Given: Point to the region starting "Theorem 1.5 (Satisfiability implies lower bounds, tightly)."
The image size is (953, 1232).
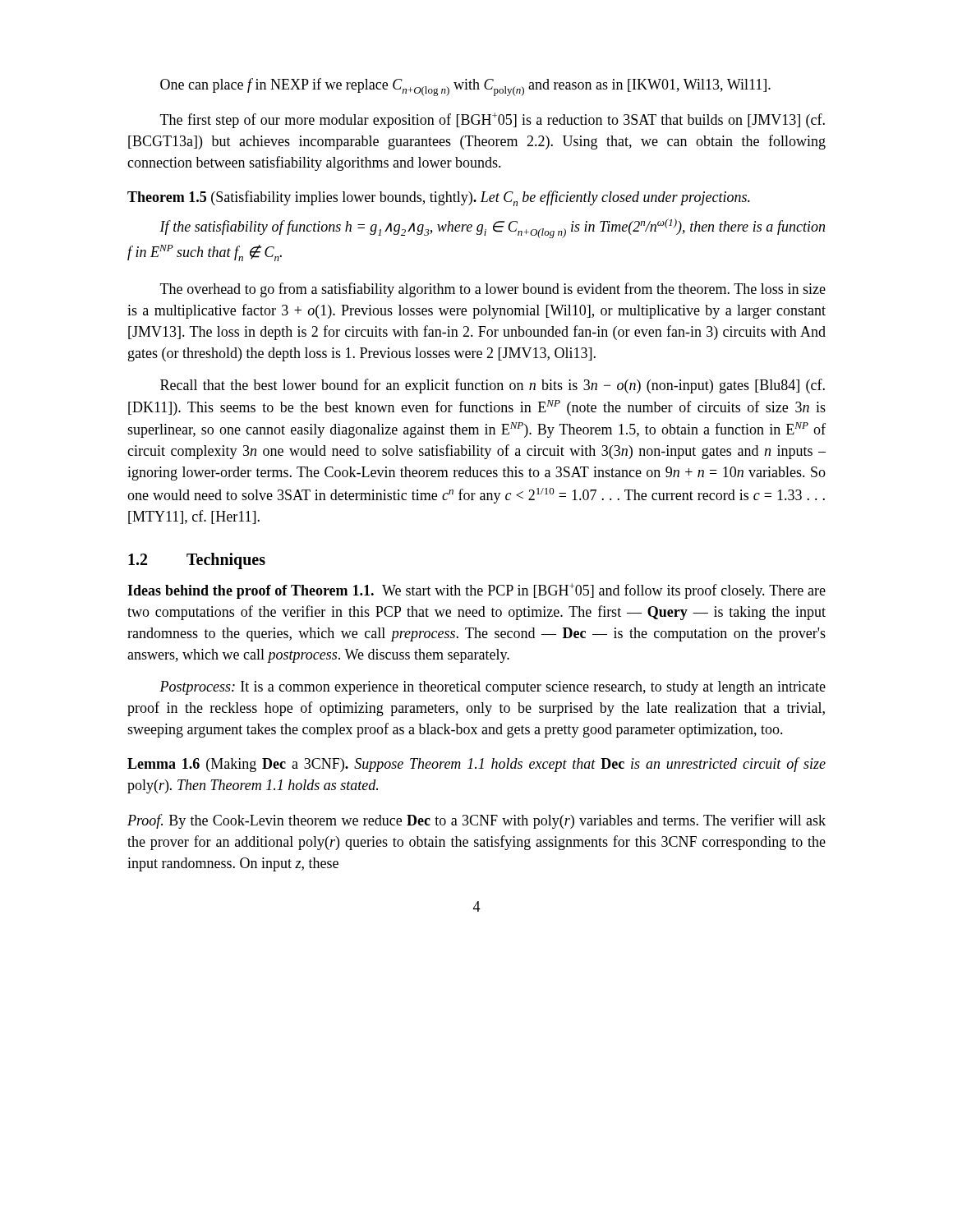Looking at the screenshot, I should pos(476,226).
